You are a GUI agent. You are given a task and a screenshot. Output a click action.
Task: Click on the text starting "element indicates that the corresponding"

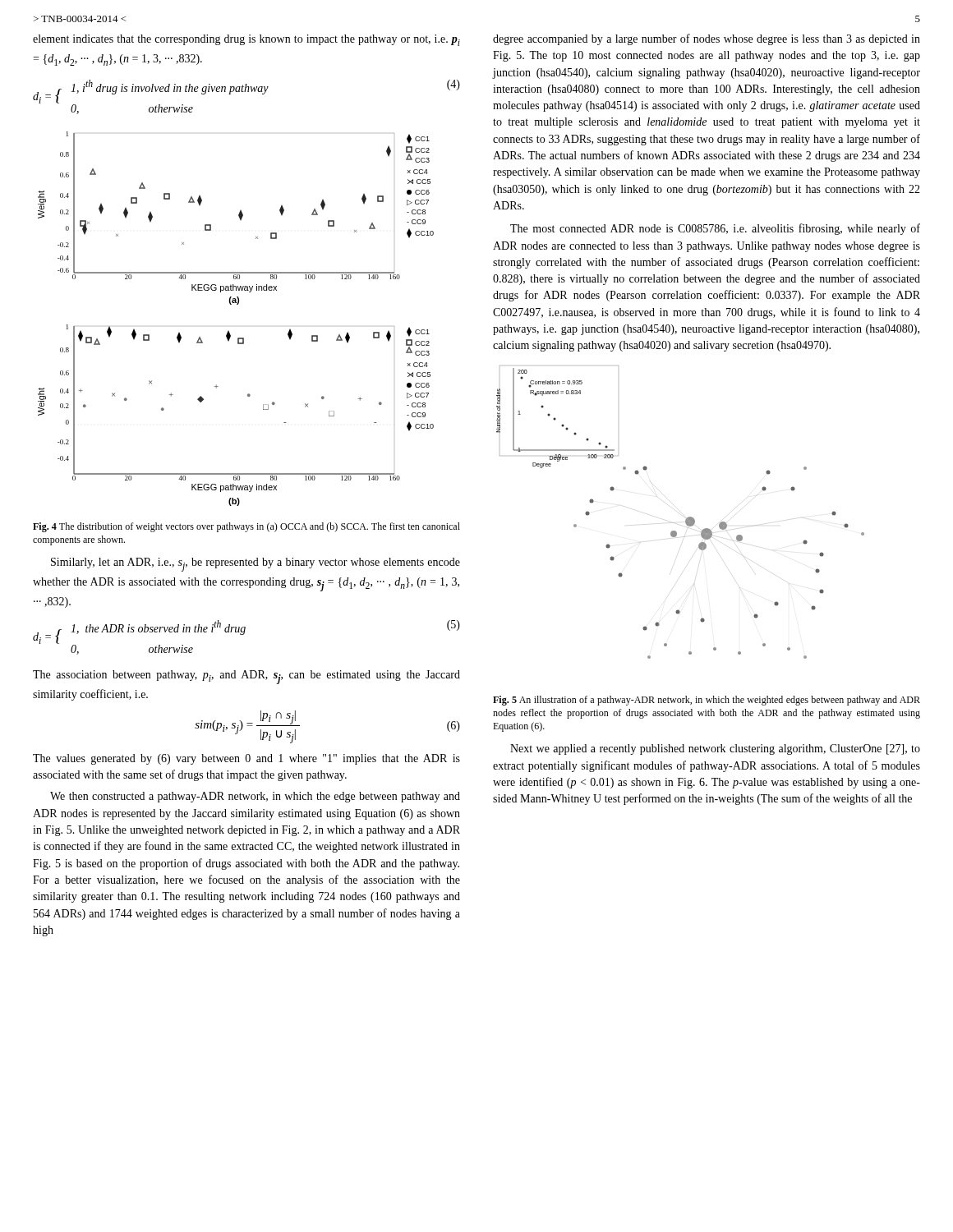pyautogui.click(x=246, y=50)
